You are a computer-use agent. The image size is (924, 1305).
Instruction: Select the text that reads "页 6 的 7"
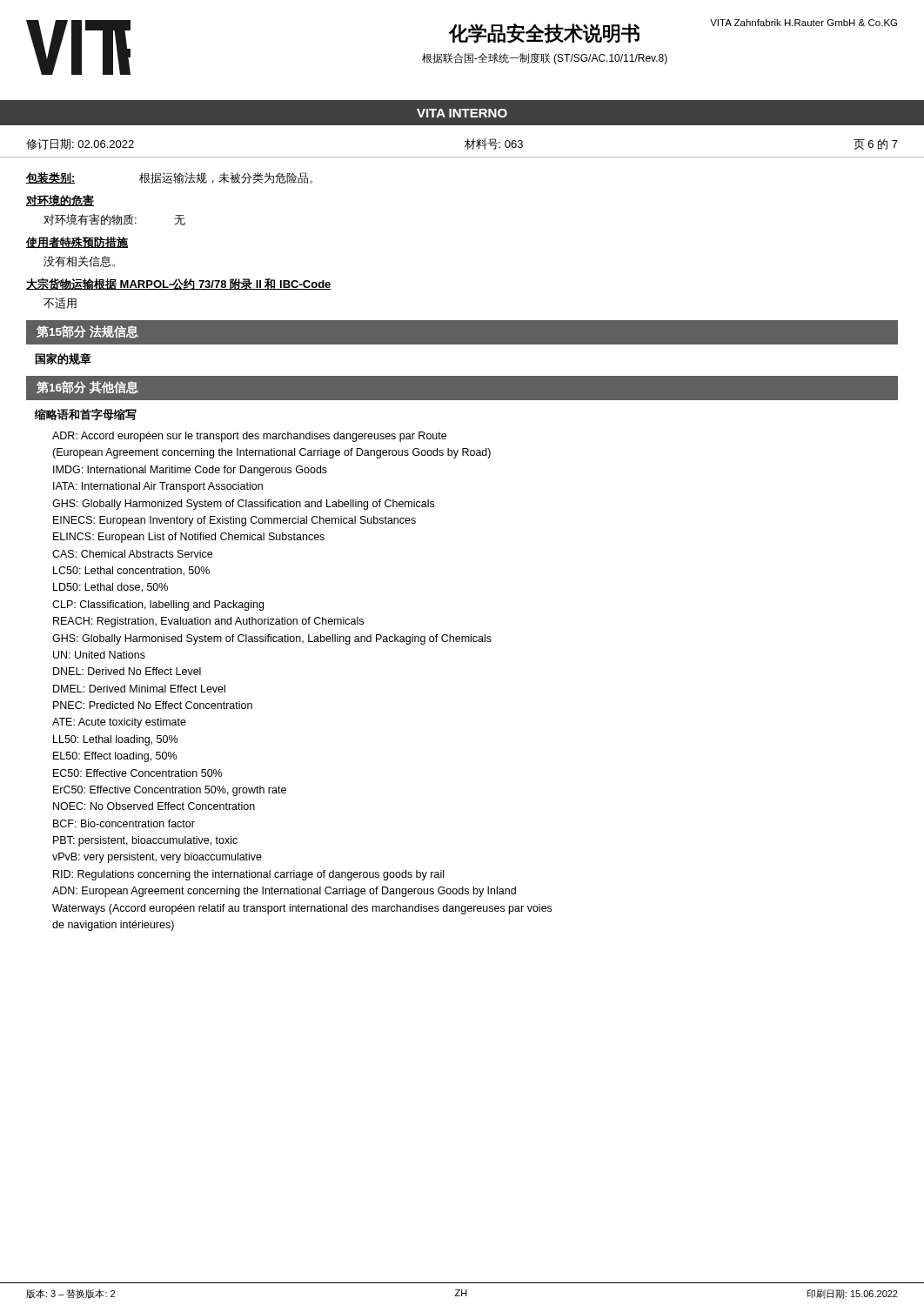tap(876, 144)
